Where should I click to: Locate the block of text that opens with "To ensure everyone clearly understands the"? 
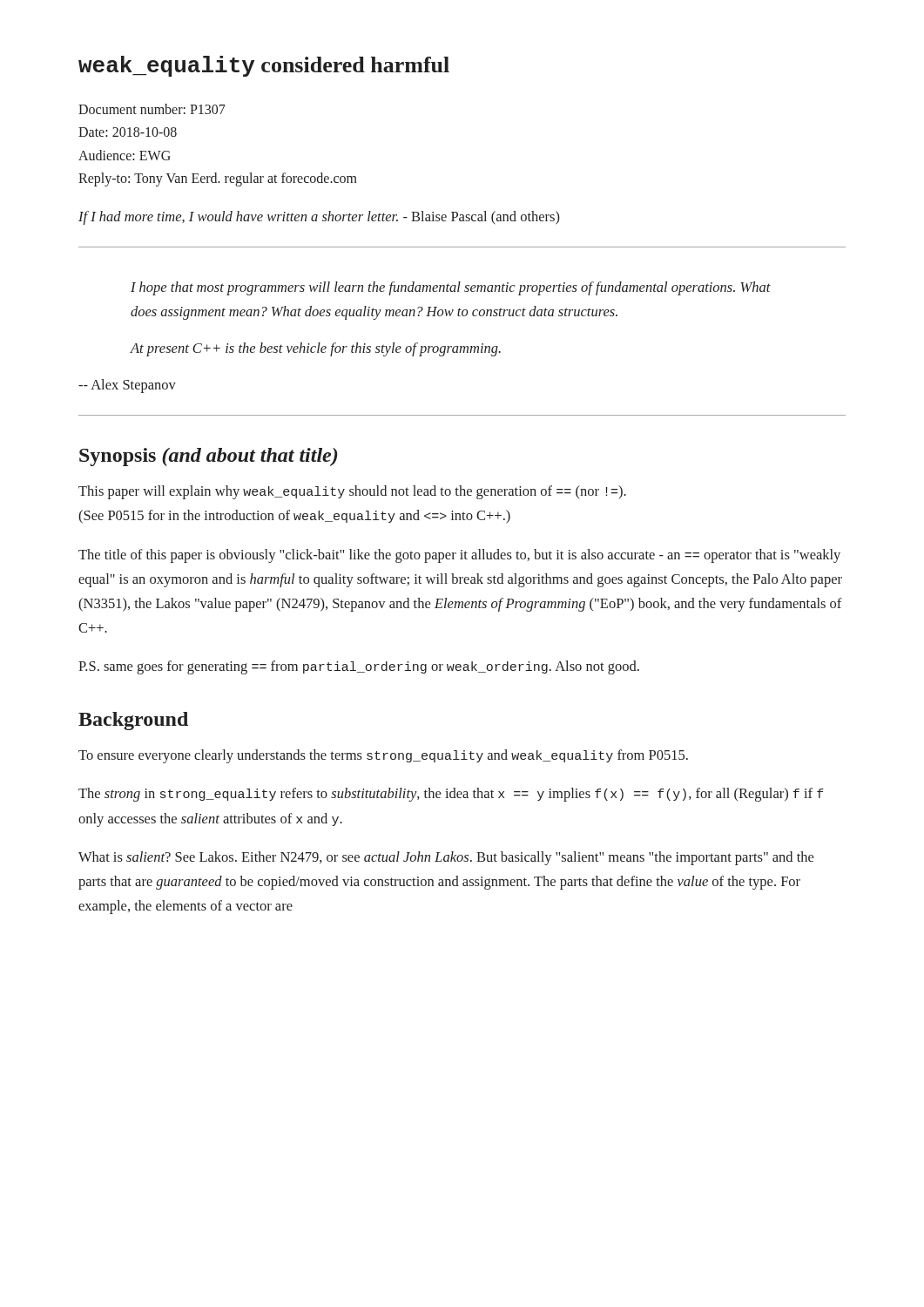[384, 755]
